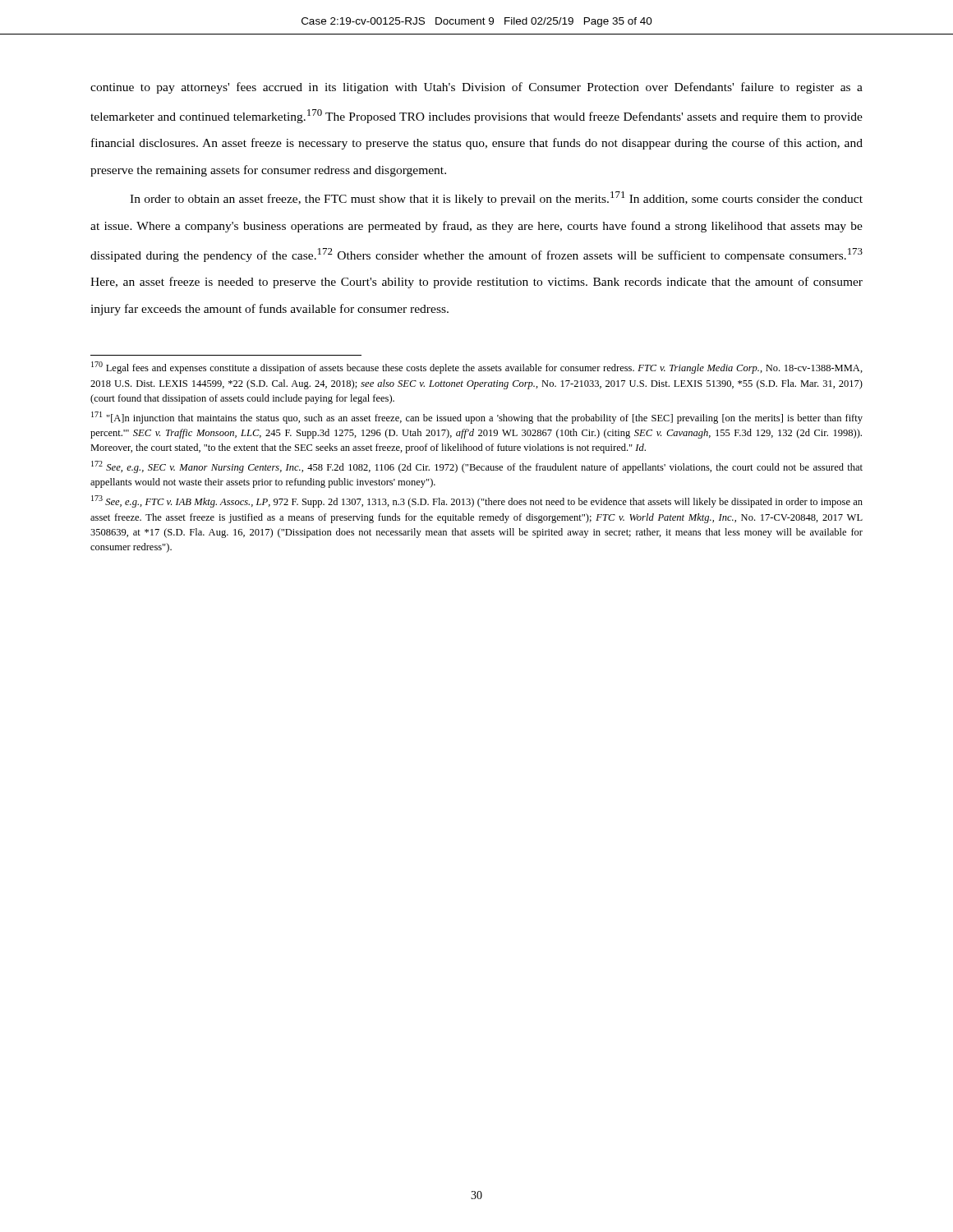Find the footnote with the text "170 Legal fees and expenses constitute a dissipation"
The image size is (953, 1232).
pos(476,382)
